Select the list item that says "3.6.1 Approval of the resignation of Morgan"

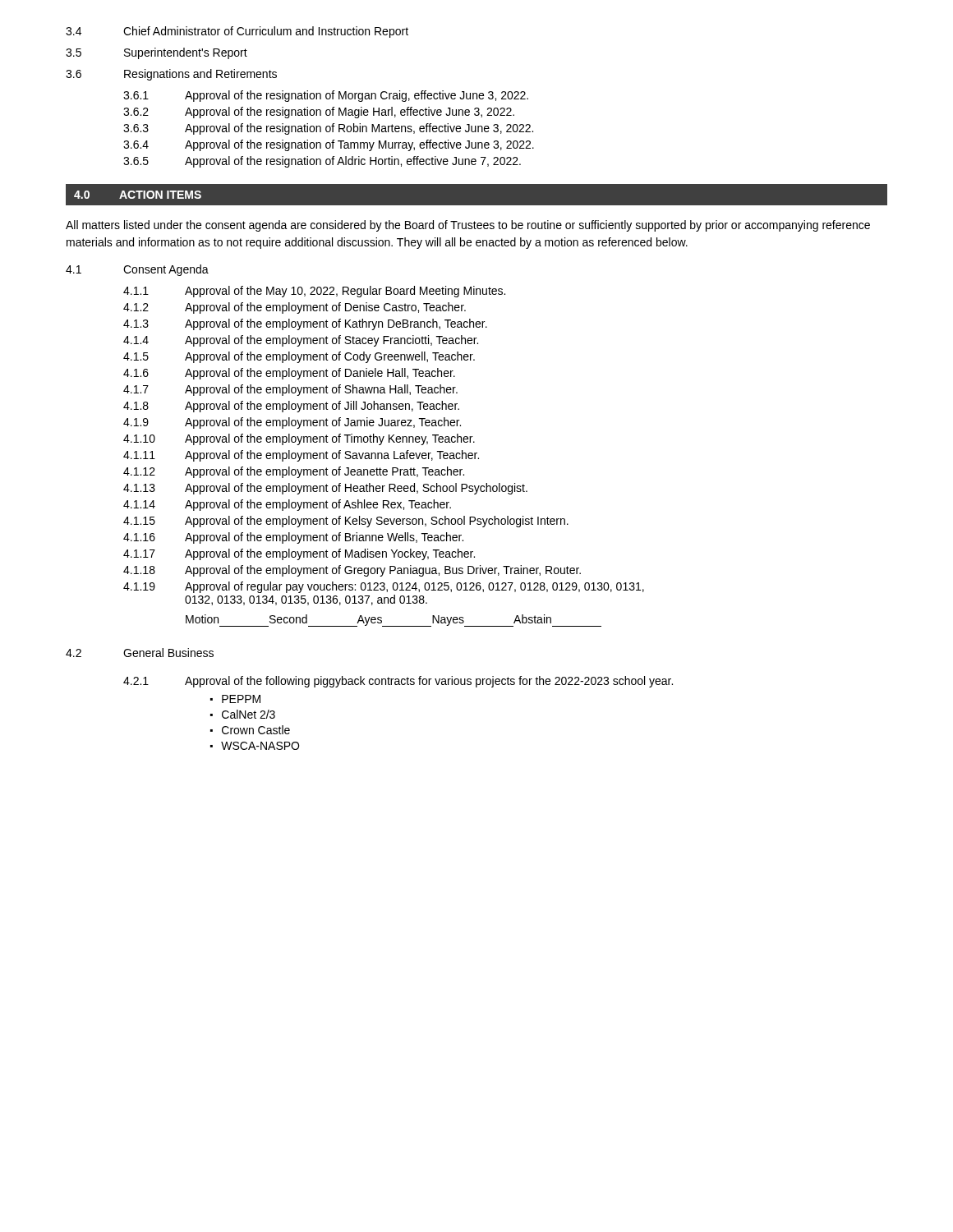[x=326, y=95]
